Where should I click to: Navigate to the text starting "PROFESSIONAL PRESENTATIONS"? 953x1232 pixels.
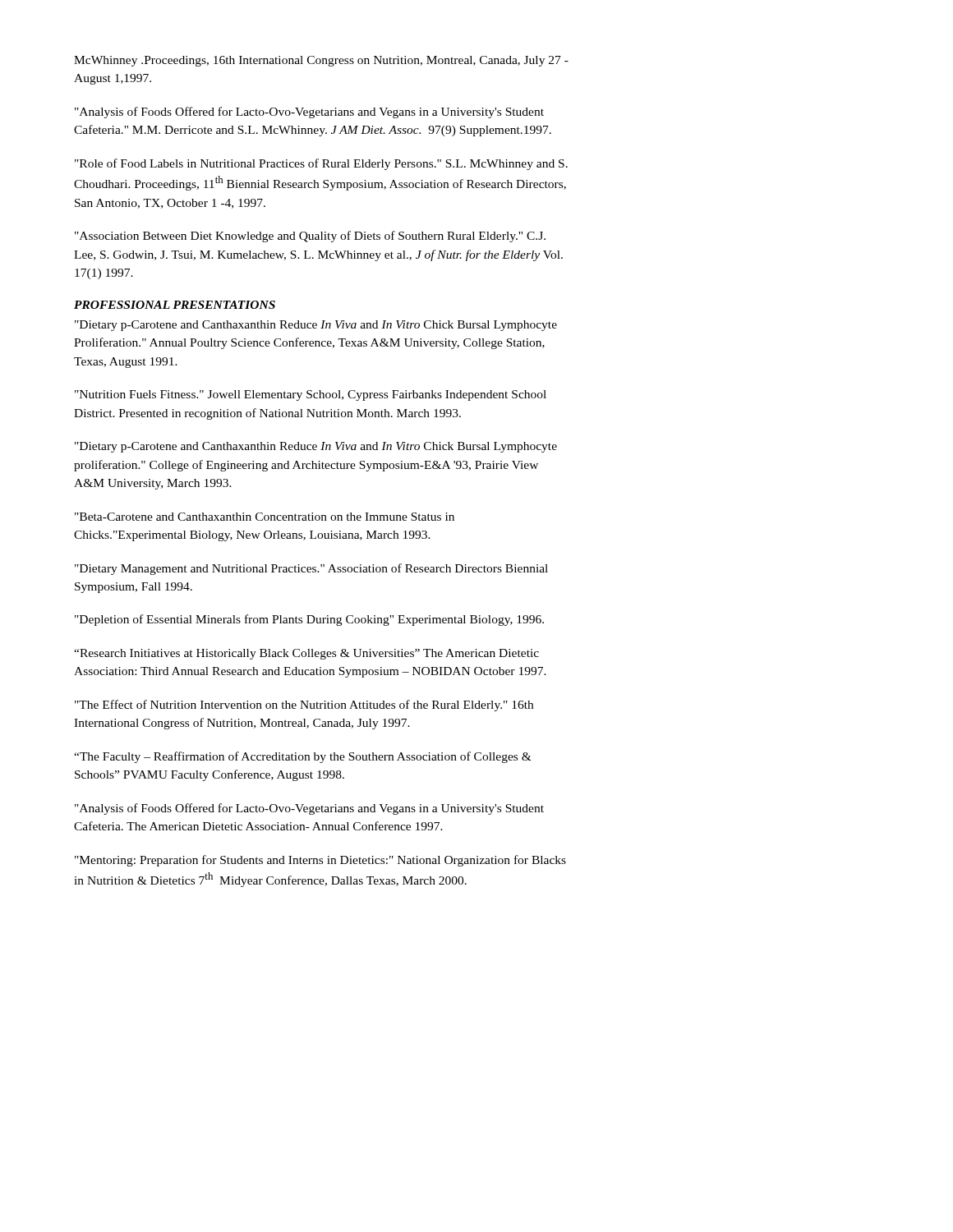[x=175, y=304]
